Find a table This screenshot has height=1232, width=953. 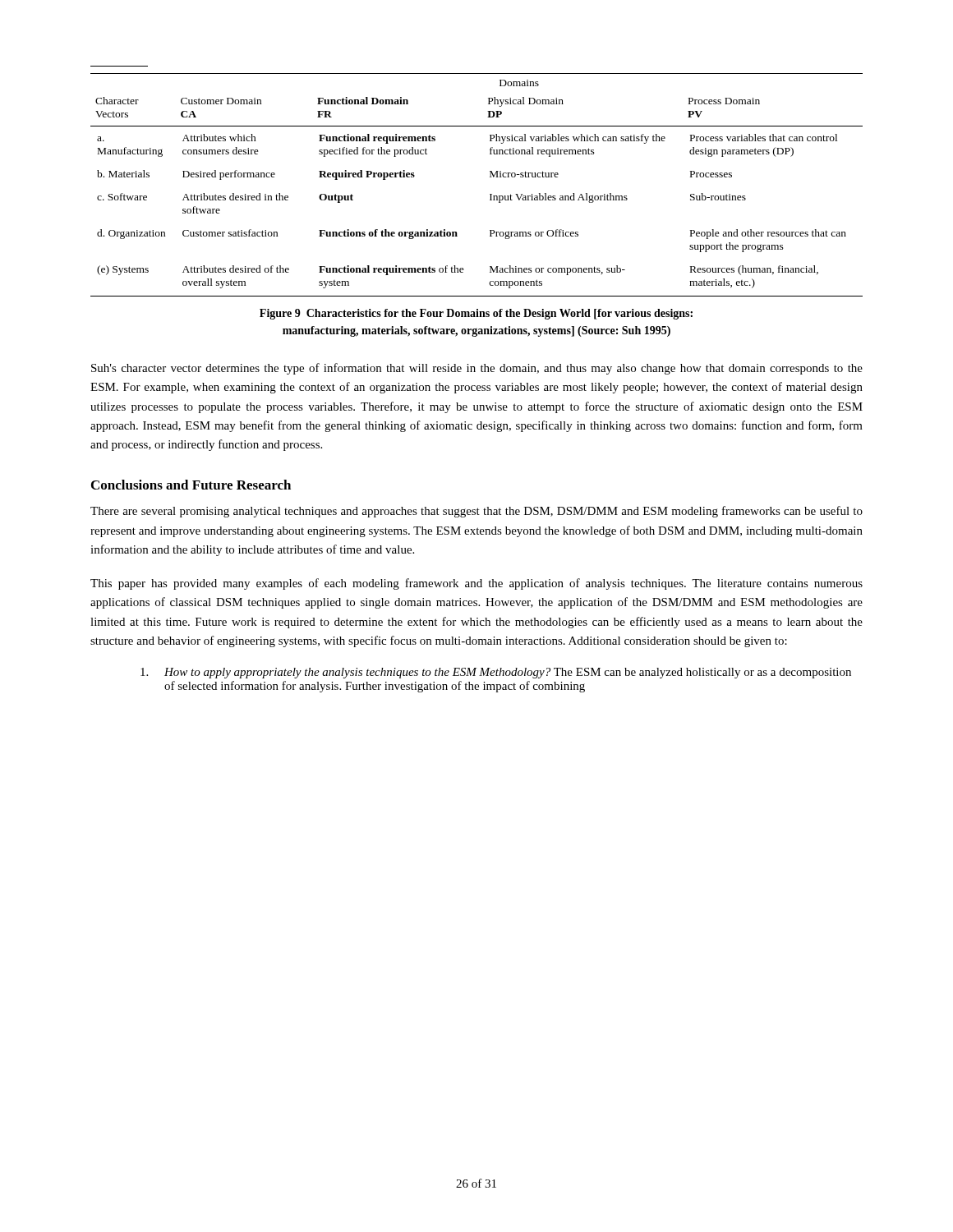476,185
